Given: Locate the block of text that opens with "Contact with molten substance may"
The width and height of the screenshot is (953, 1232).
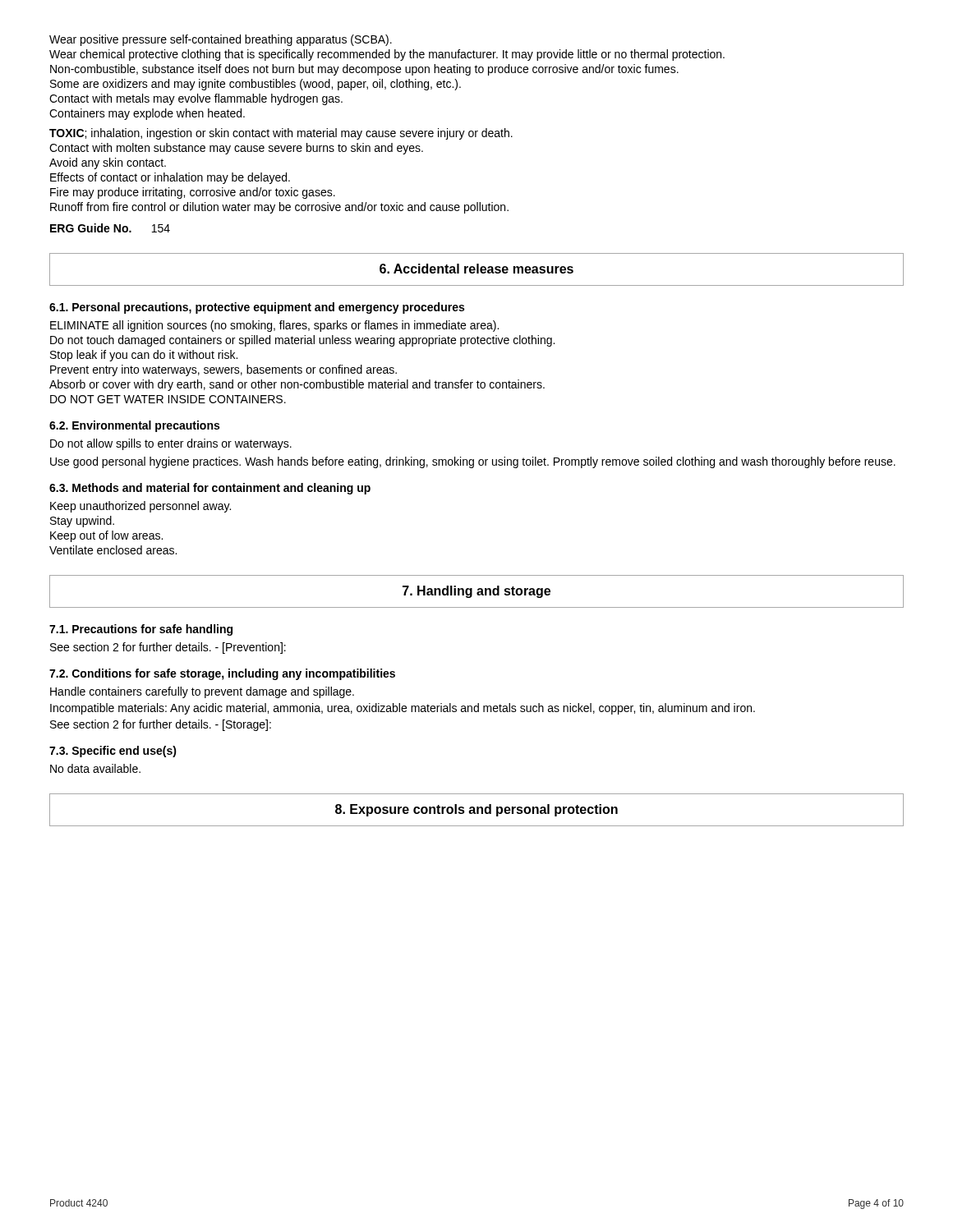Looking at the screenshot, I should tap(237, 148).
